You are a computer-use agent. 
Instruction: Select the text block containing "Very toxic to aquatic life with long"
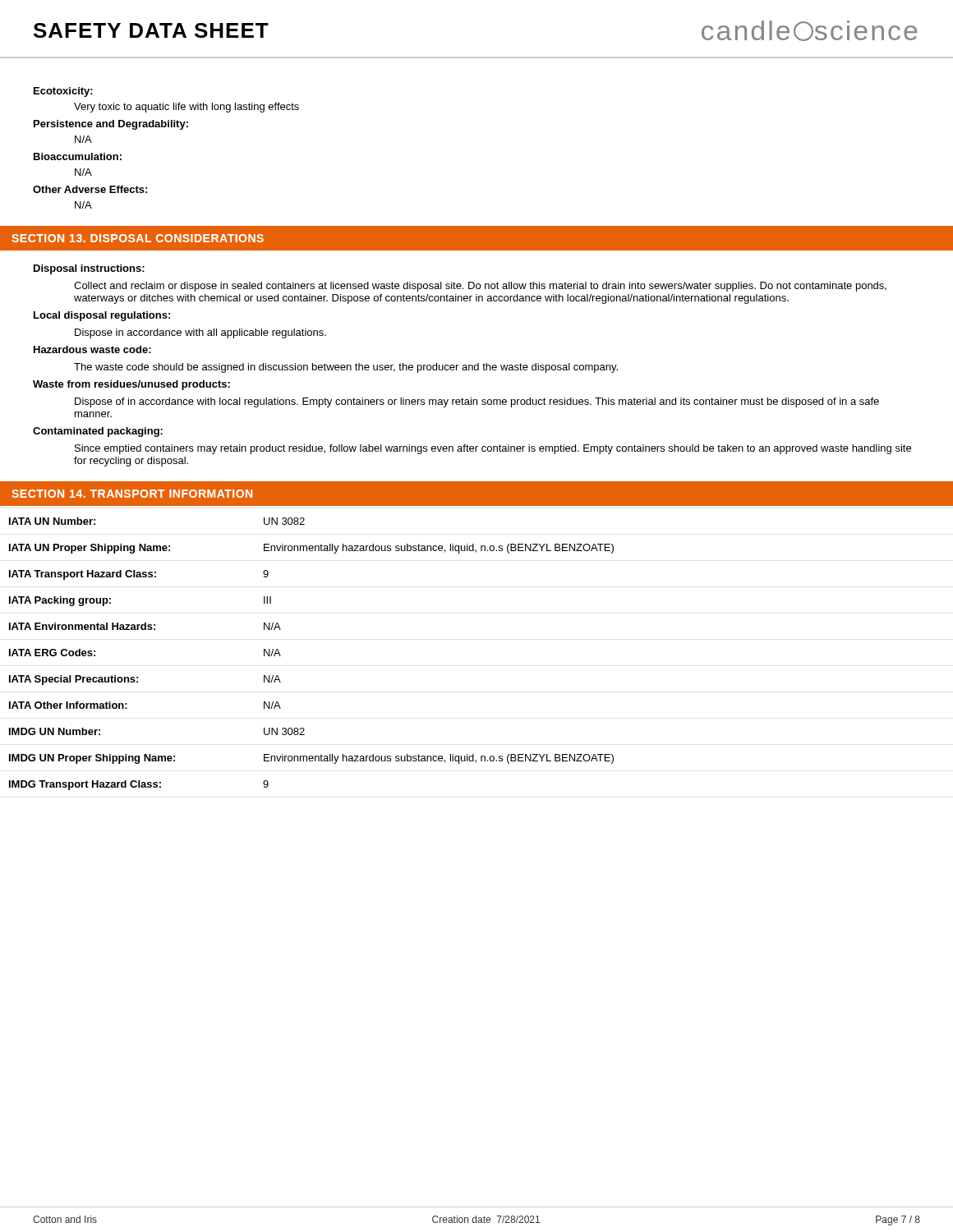[187, 106]
